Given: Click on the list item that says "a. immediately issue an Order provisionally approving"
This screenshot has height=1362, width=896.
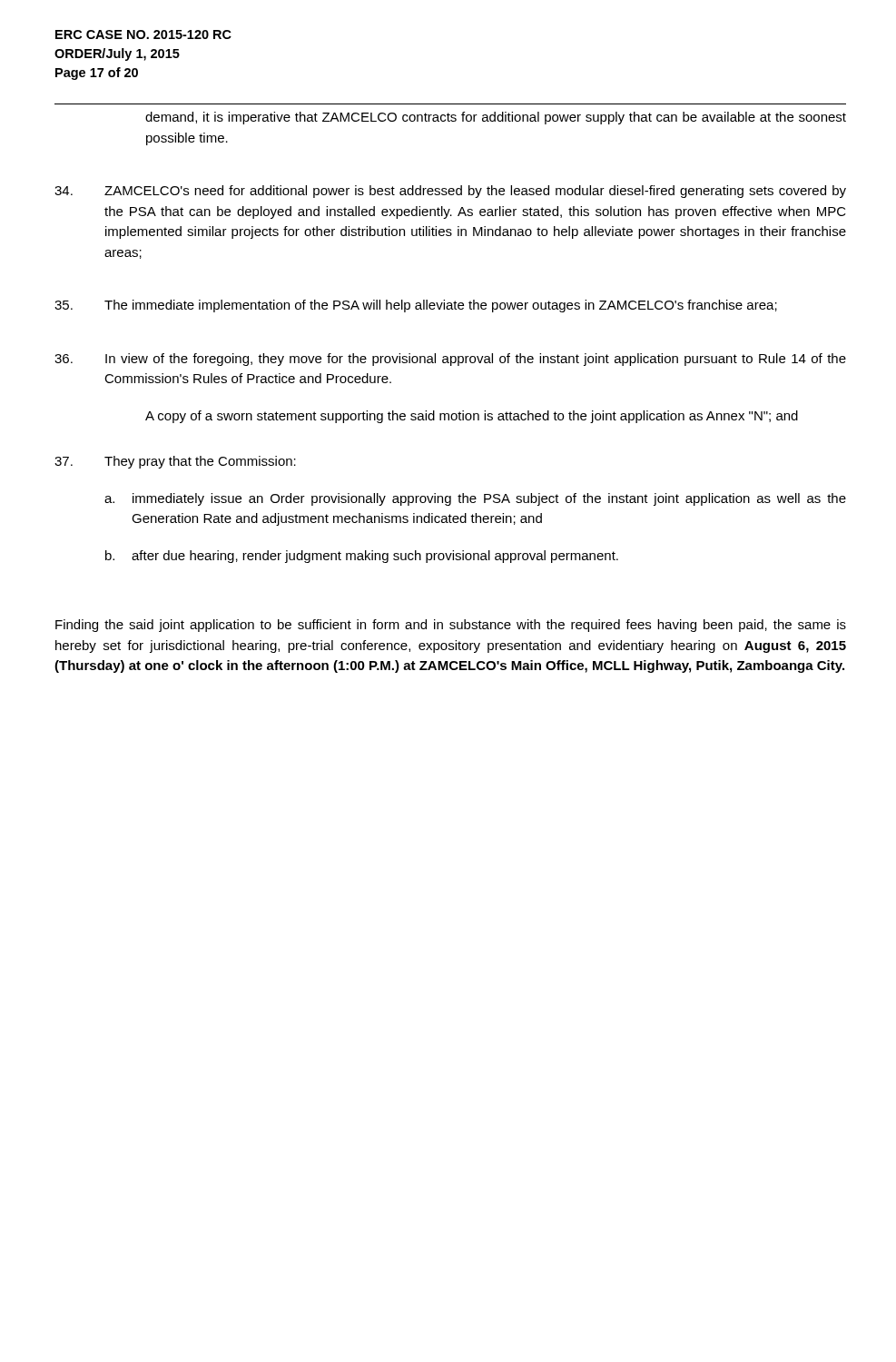Looking at the screenshot, I should (475, 508).
